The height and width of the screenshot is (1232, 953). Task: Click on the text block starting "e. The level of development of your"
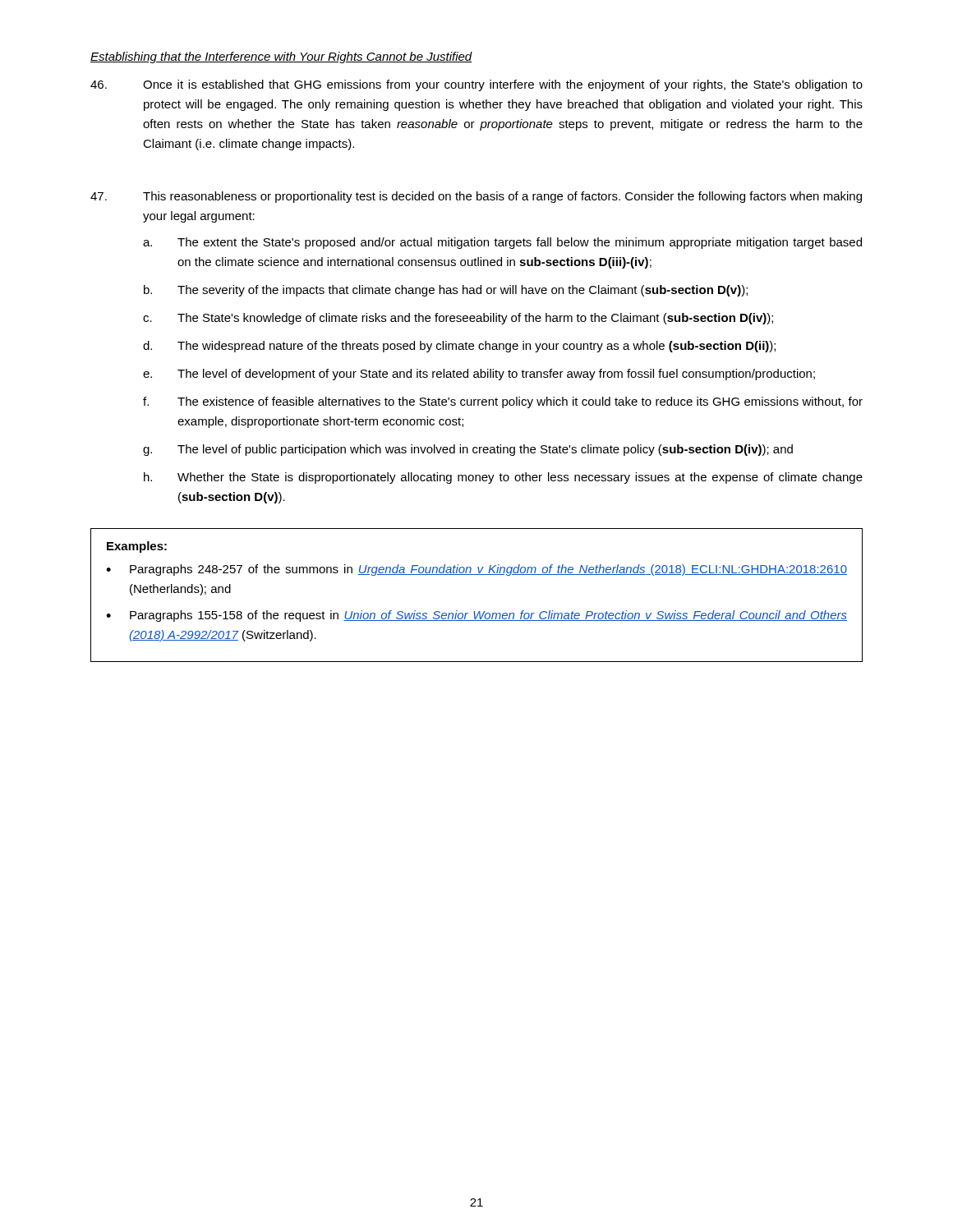coord(503,374)
